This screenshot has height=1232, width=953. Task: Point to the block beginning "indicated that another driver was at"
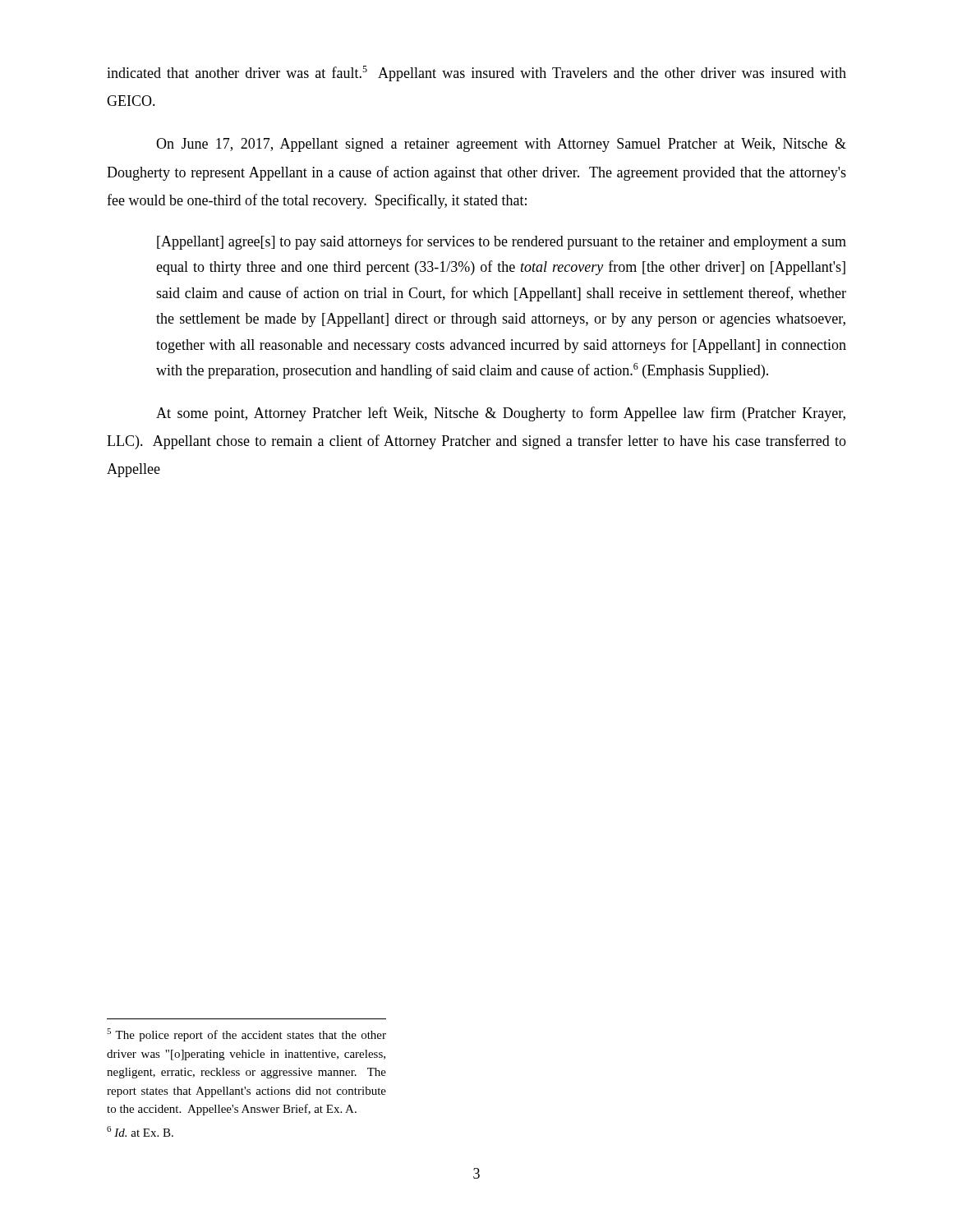click(x=476, y=86)
